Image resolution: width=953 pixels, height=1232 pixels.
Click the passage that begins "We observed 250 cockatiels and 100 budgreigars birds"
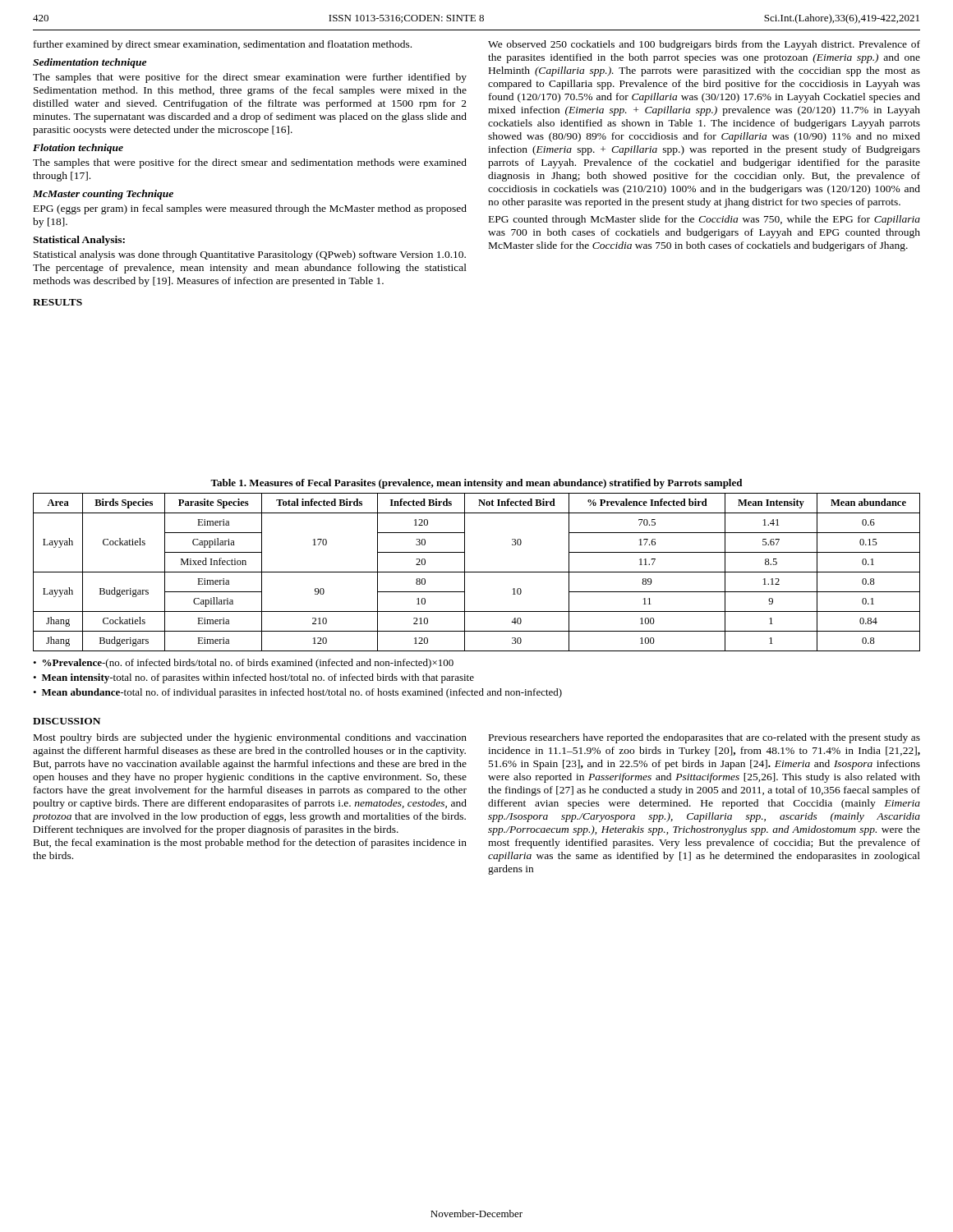pyautogui.click(x=704, y=123)
